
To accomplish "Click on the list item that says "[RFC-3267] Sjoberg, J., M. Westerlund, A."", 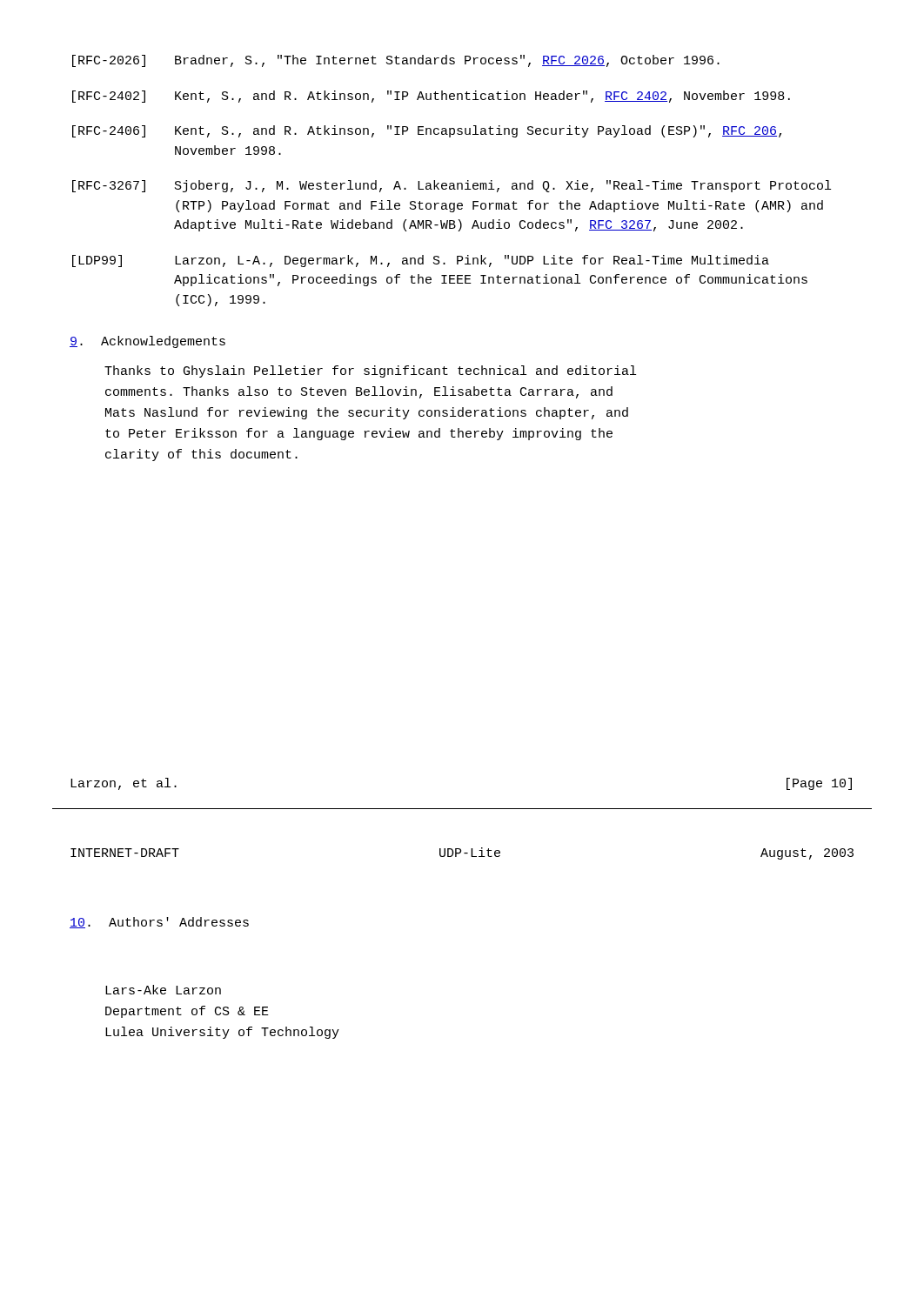I will 462,207.
